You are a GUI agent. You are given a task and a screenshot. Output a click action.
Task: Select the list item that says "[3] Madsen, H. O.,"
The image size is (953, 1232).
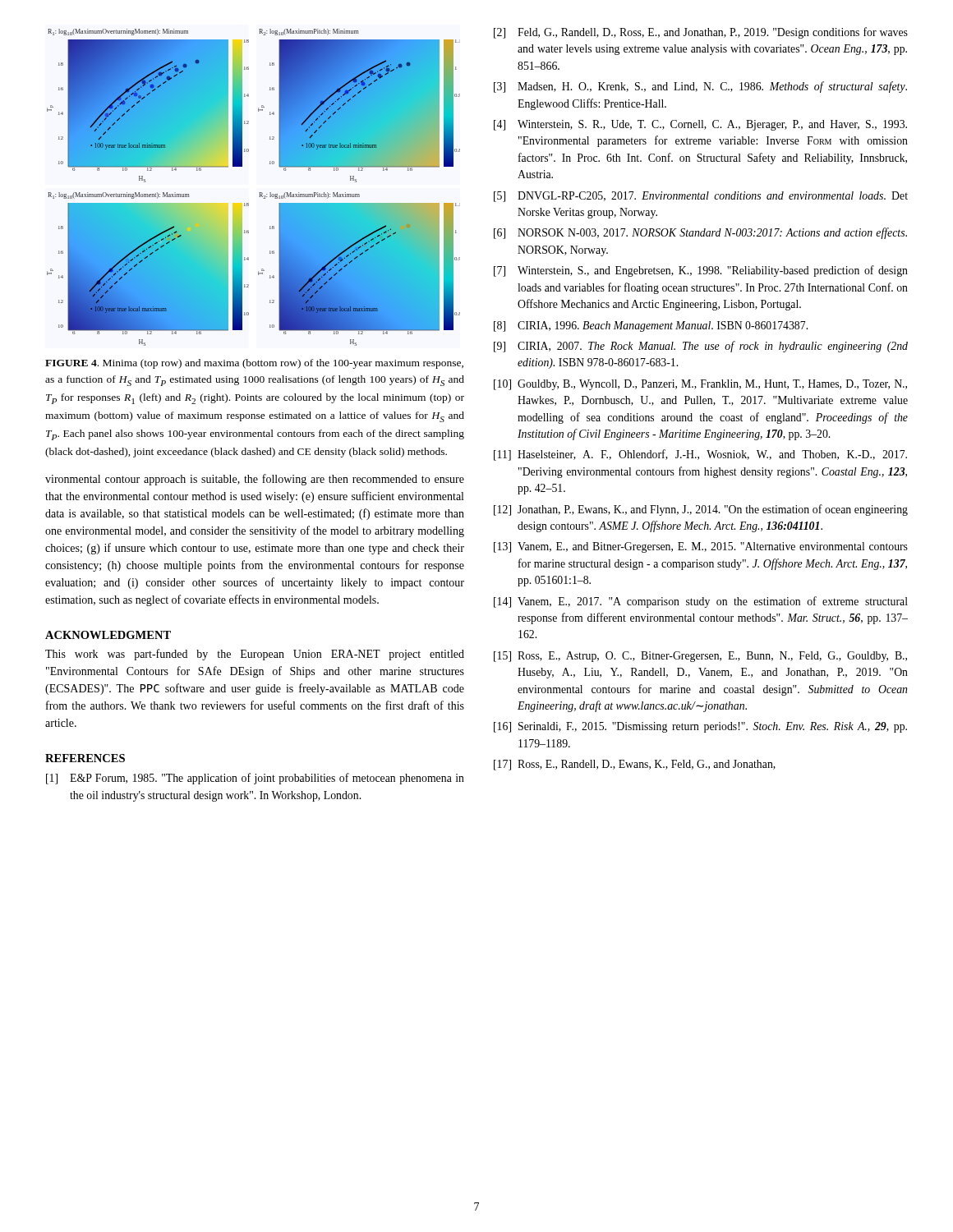coord(700,96)
